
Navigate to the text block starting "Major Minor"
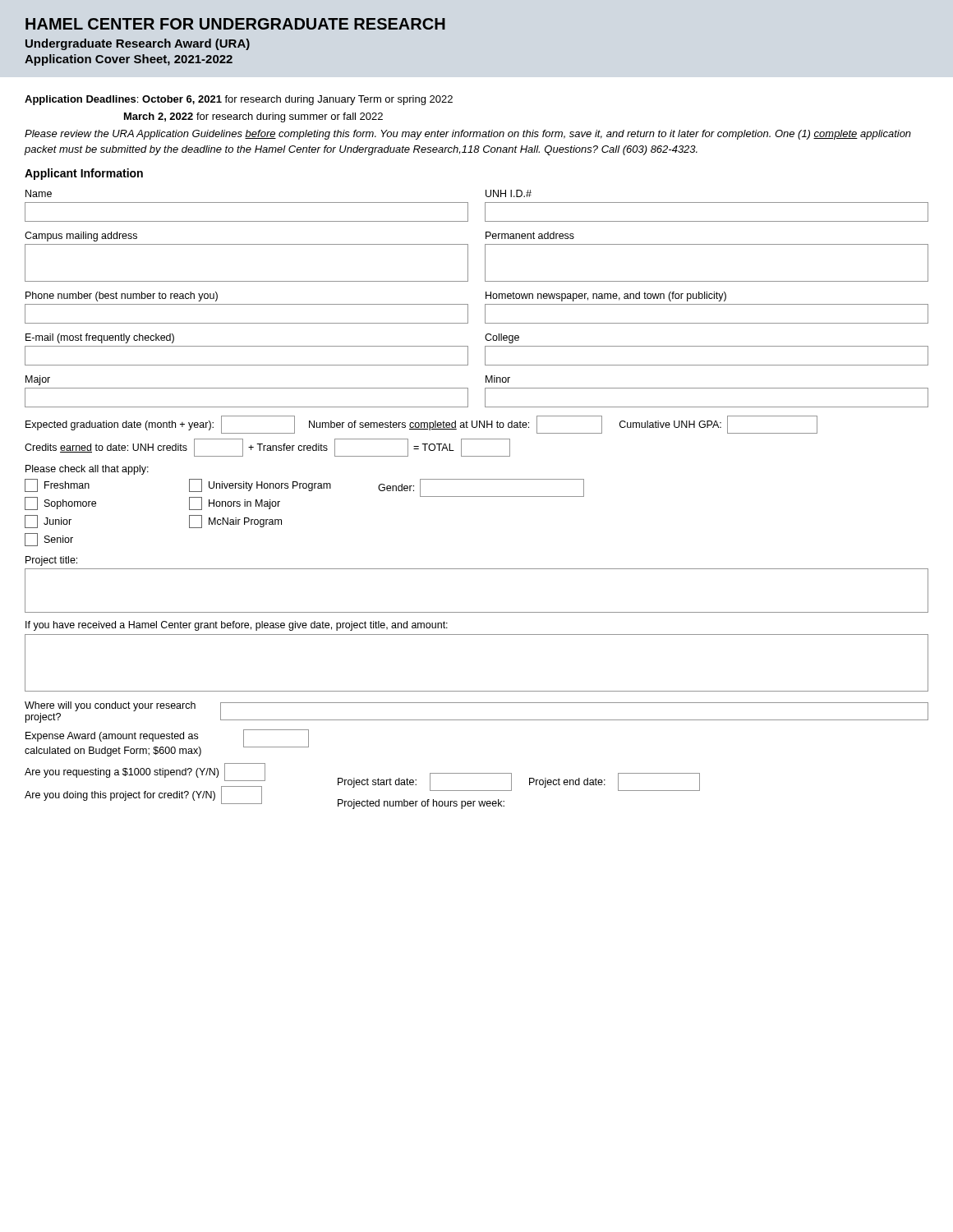[x=476, y=391]
